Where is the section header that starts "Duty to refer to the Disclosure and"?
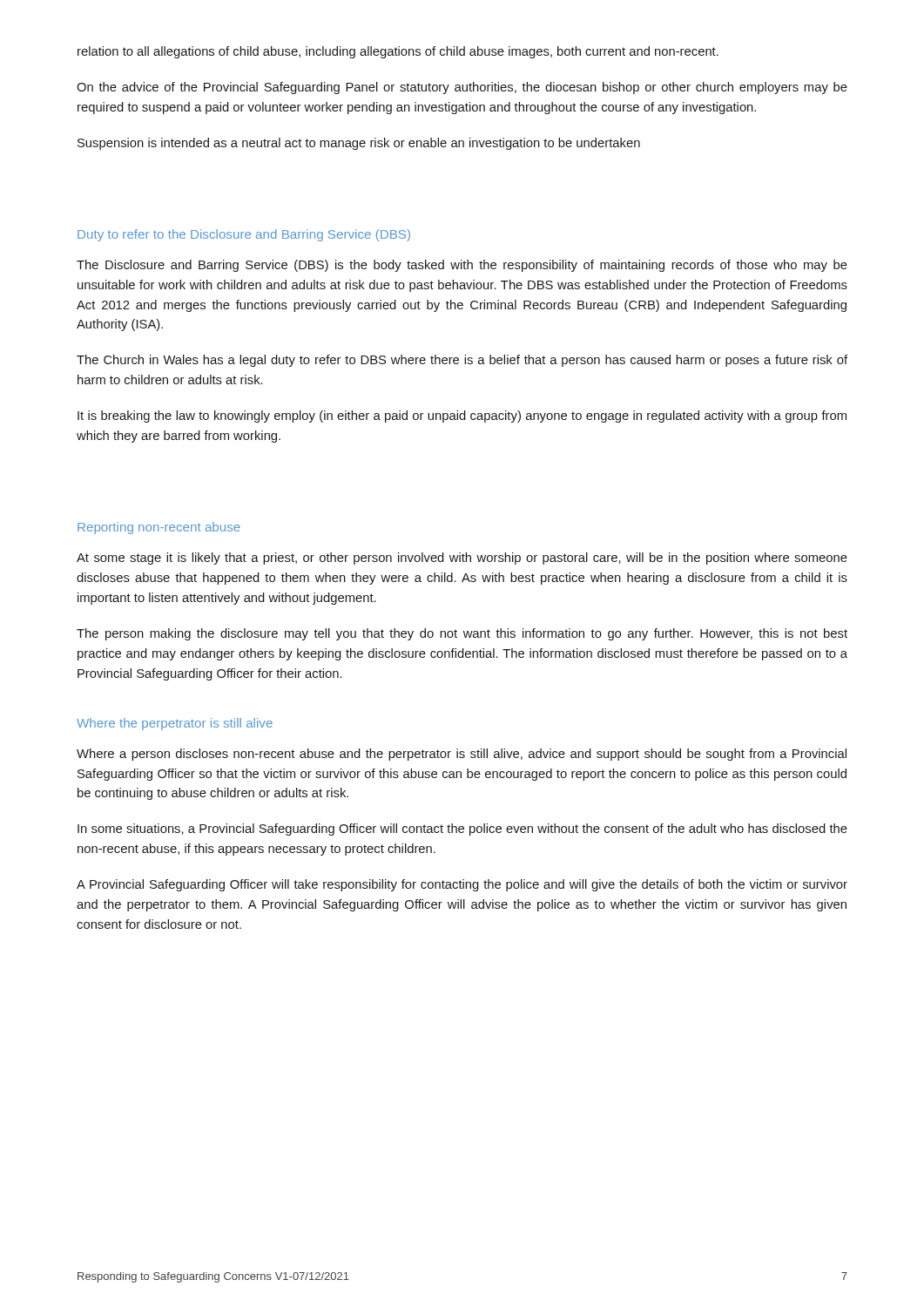This screenshot has height=1307, width=924. (x=244, y=234)
